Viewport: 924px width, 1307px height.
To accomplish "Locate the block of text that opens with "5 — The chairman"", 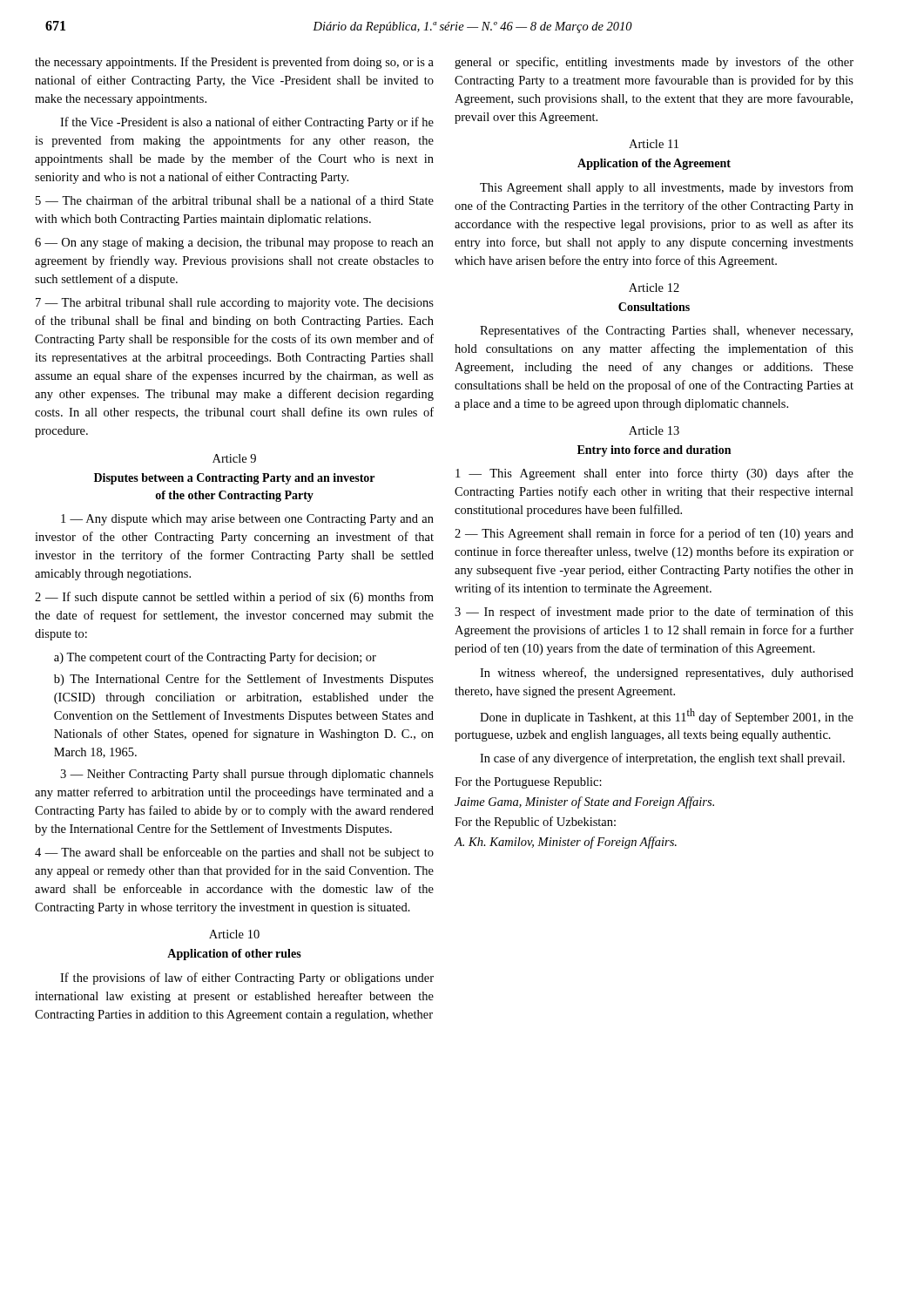I will (234, 210).
